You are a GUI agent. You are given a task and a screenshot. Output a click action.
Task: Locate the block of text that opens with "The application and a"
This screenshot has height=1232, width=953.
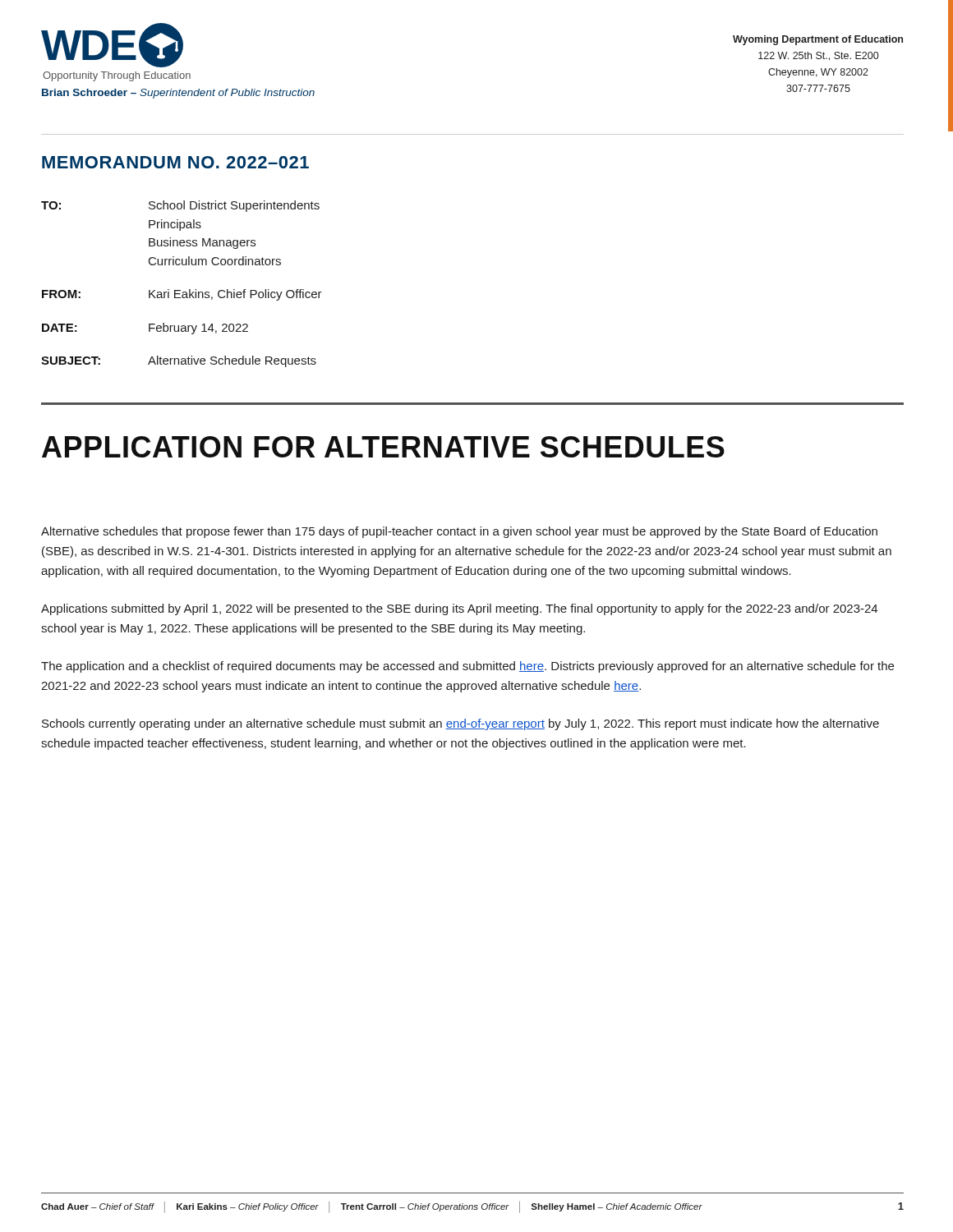click(x=468, y=676)
